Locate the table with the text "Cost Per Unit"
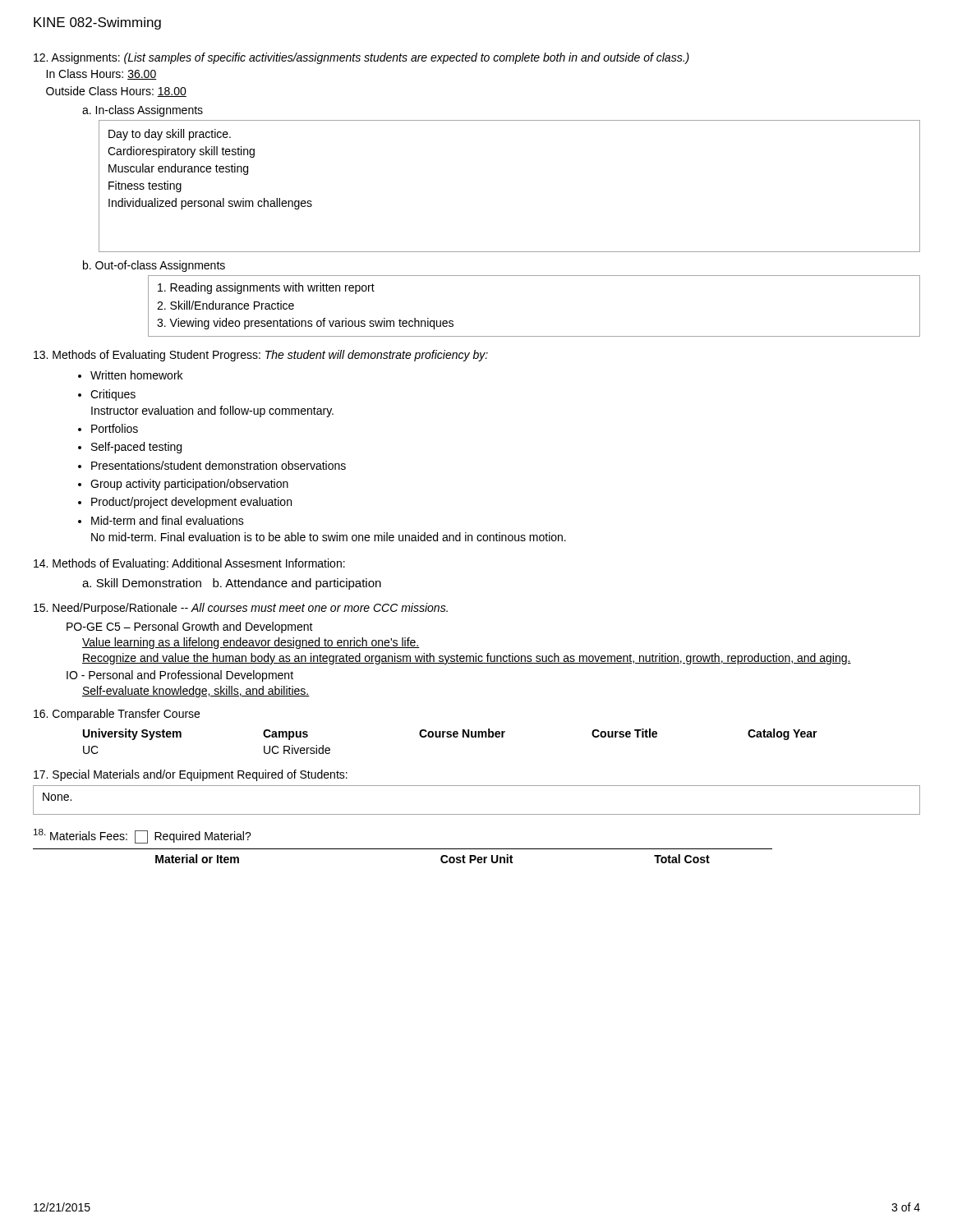This screenshot has width=953, height=1232. click(x=476, y=859)
